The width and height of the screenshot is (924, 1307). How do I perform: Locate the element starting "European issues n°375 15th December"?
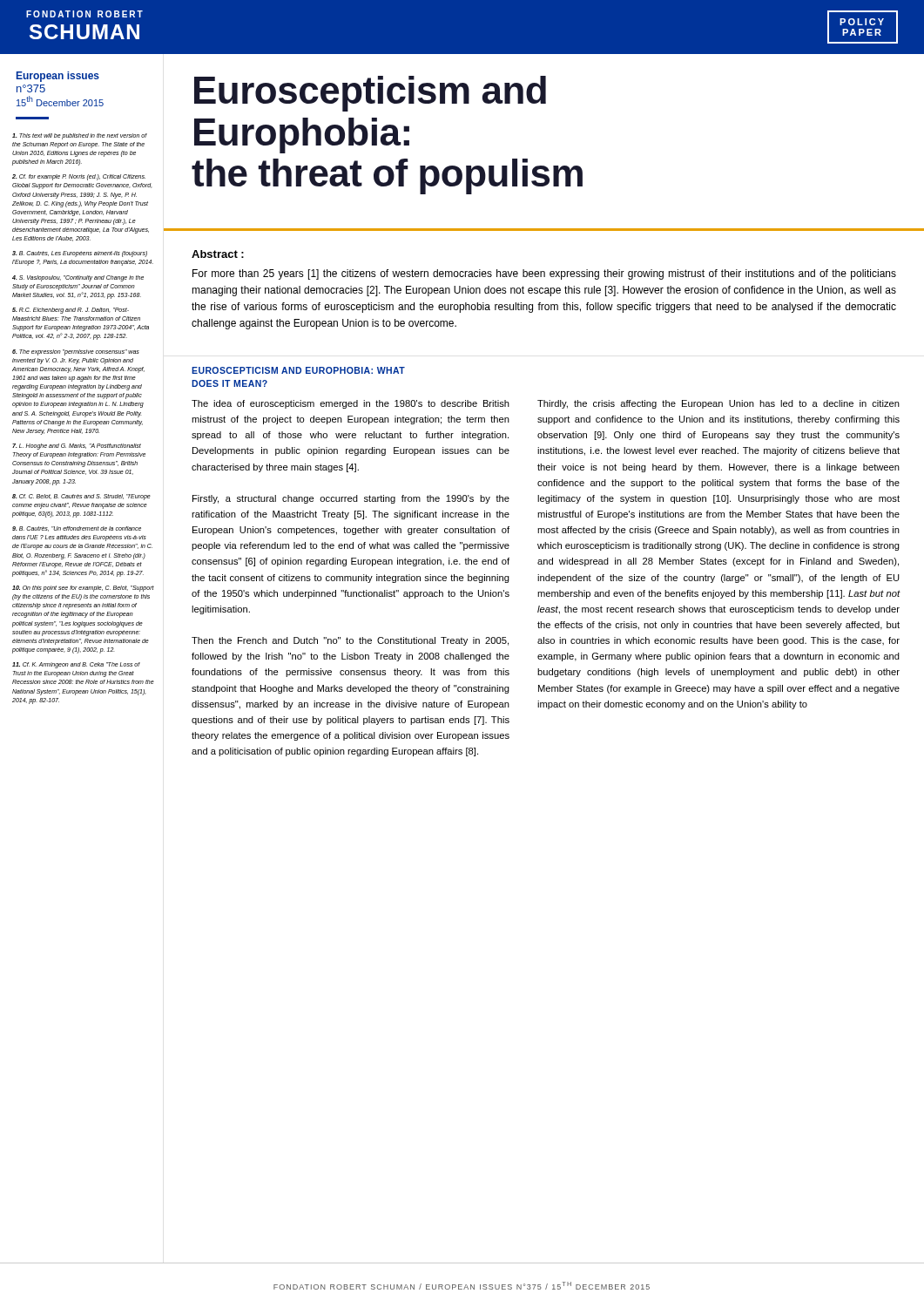coord(83,94)
